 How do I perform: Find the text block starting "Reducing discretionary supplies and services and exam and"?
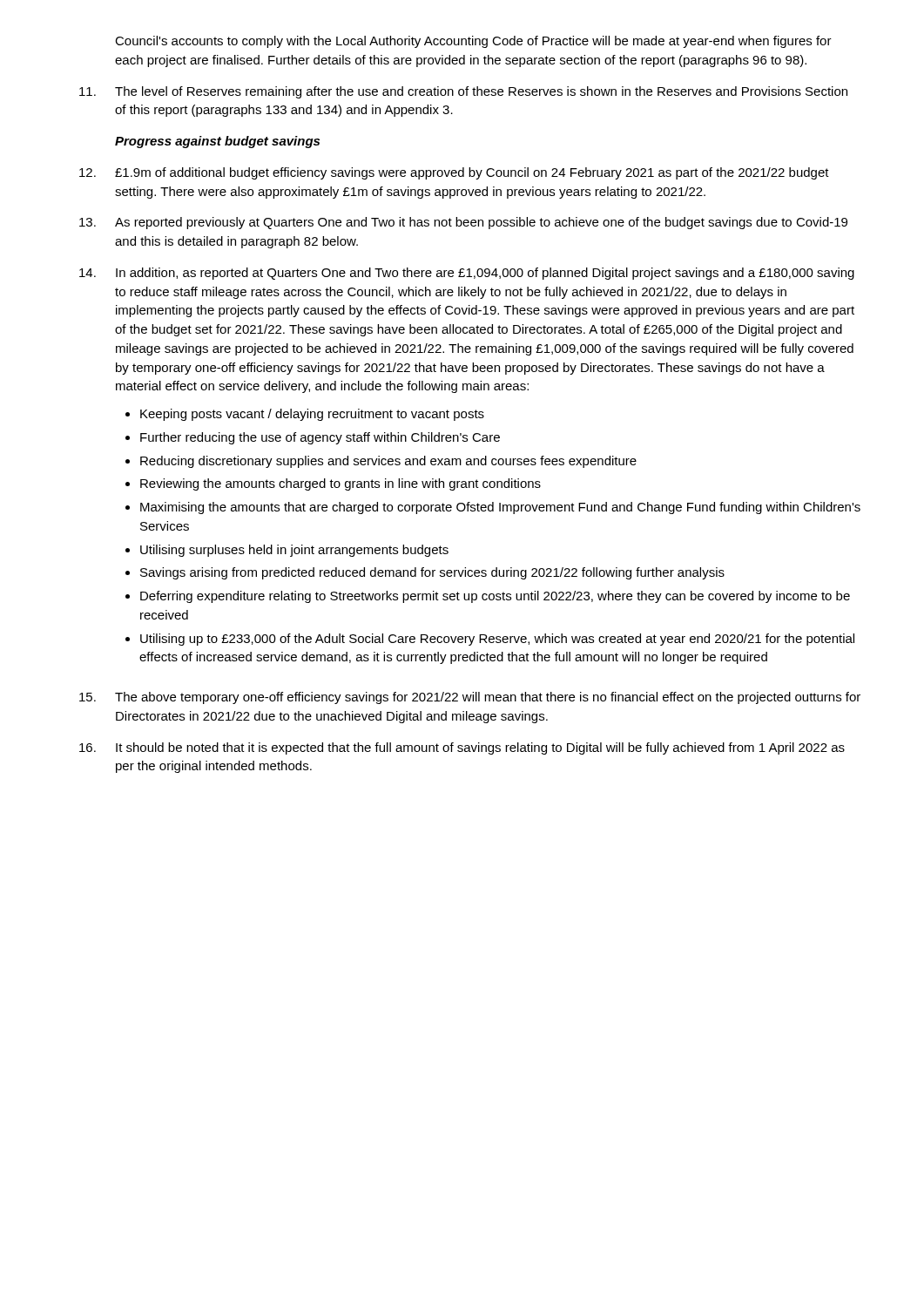388,460
